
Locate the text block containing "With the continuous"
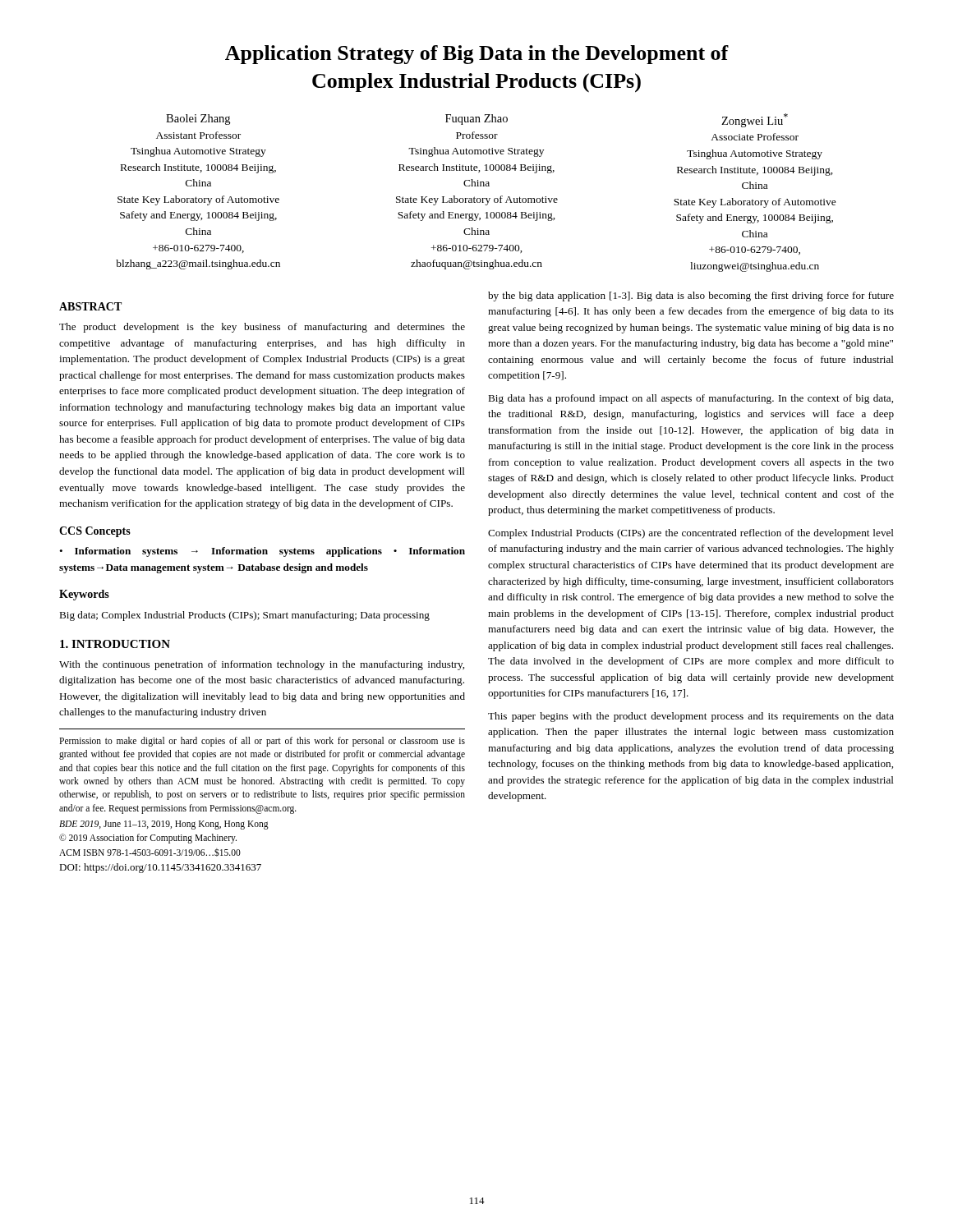pyautogui.click(x=262, y=688)
